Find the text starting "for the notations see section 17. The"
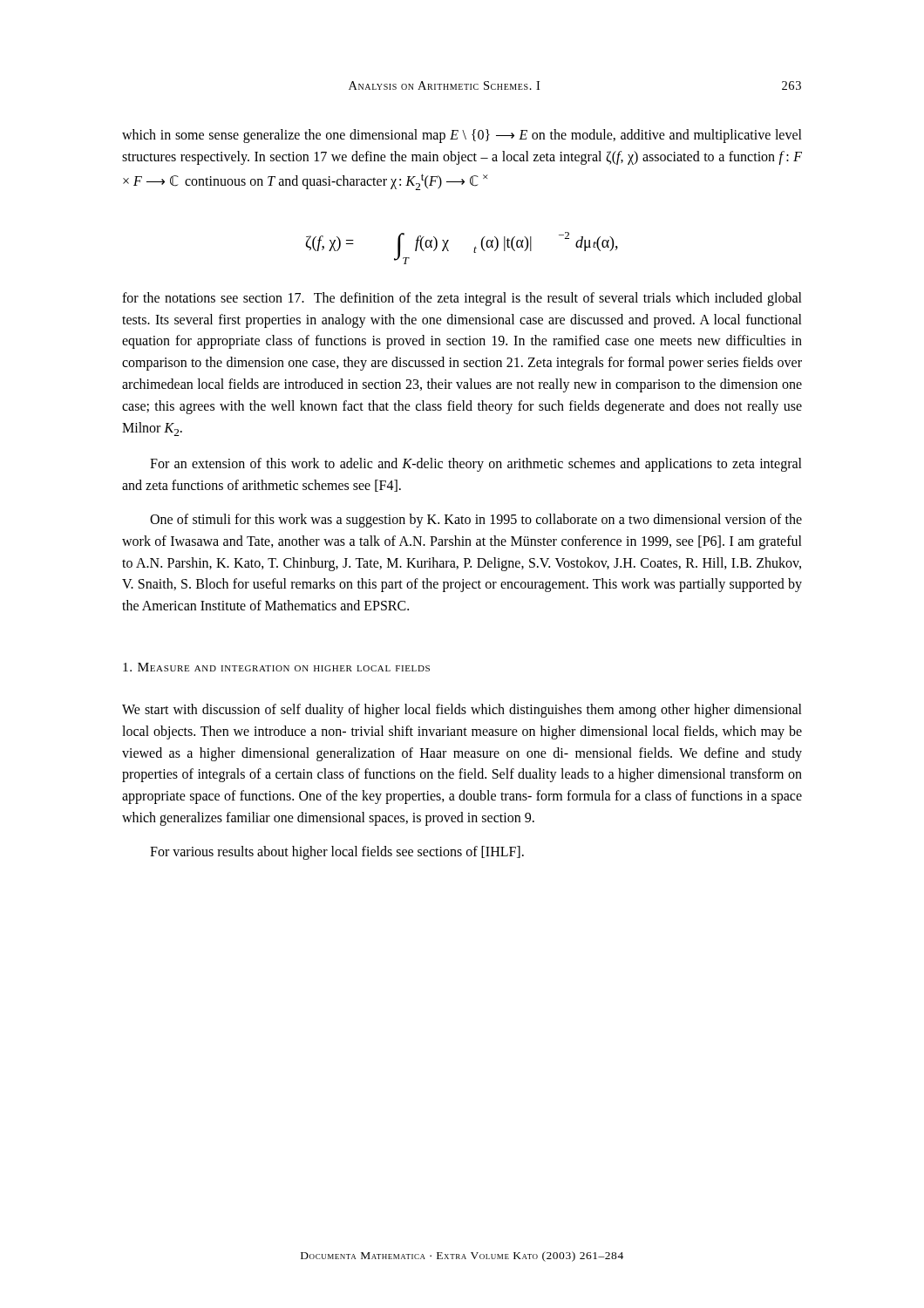 click(462, 365)
